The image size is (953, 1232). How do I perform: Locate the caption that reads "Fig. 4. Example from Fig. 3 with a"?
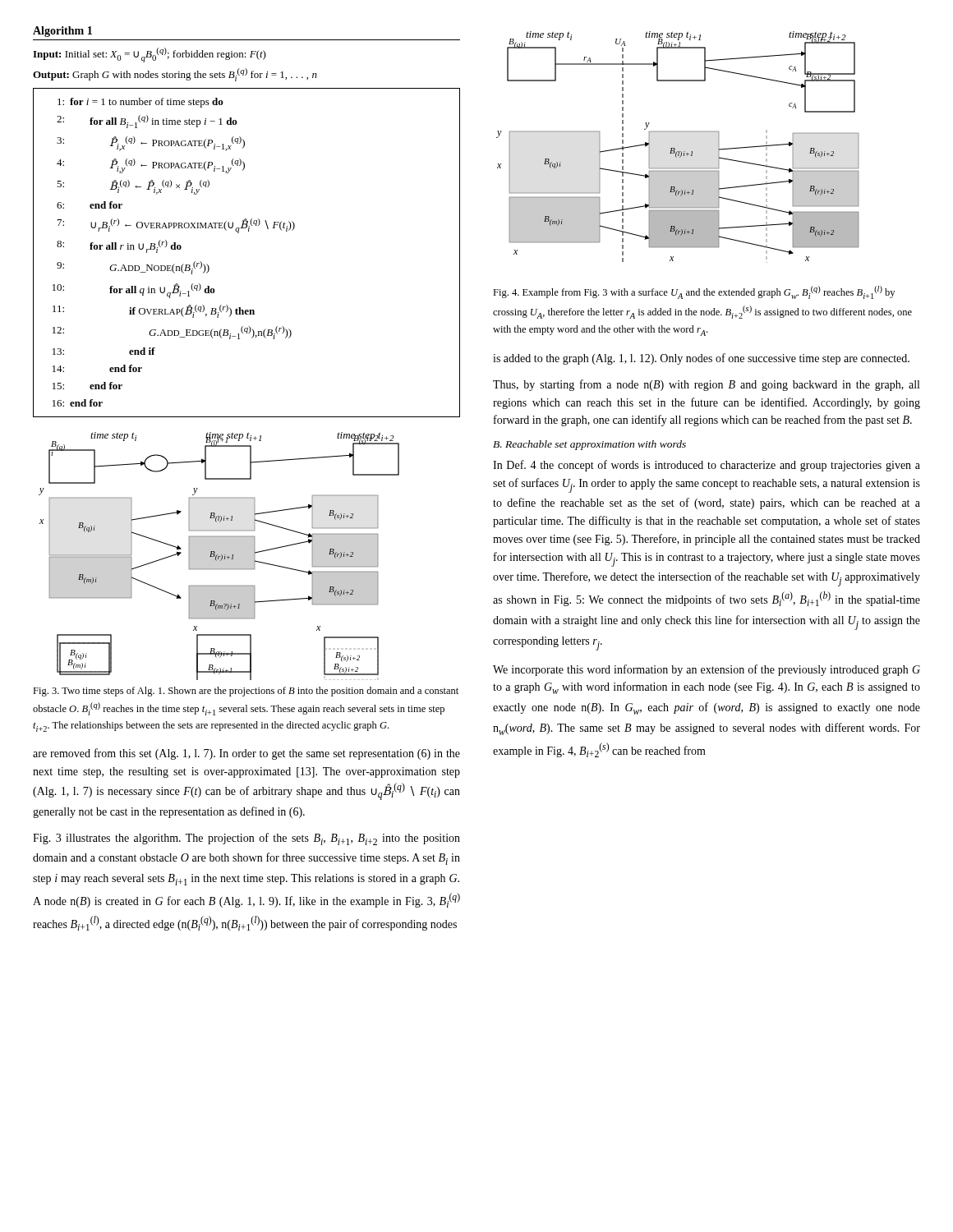pyautogui.click(x=702, y=311)
